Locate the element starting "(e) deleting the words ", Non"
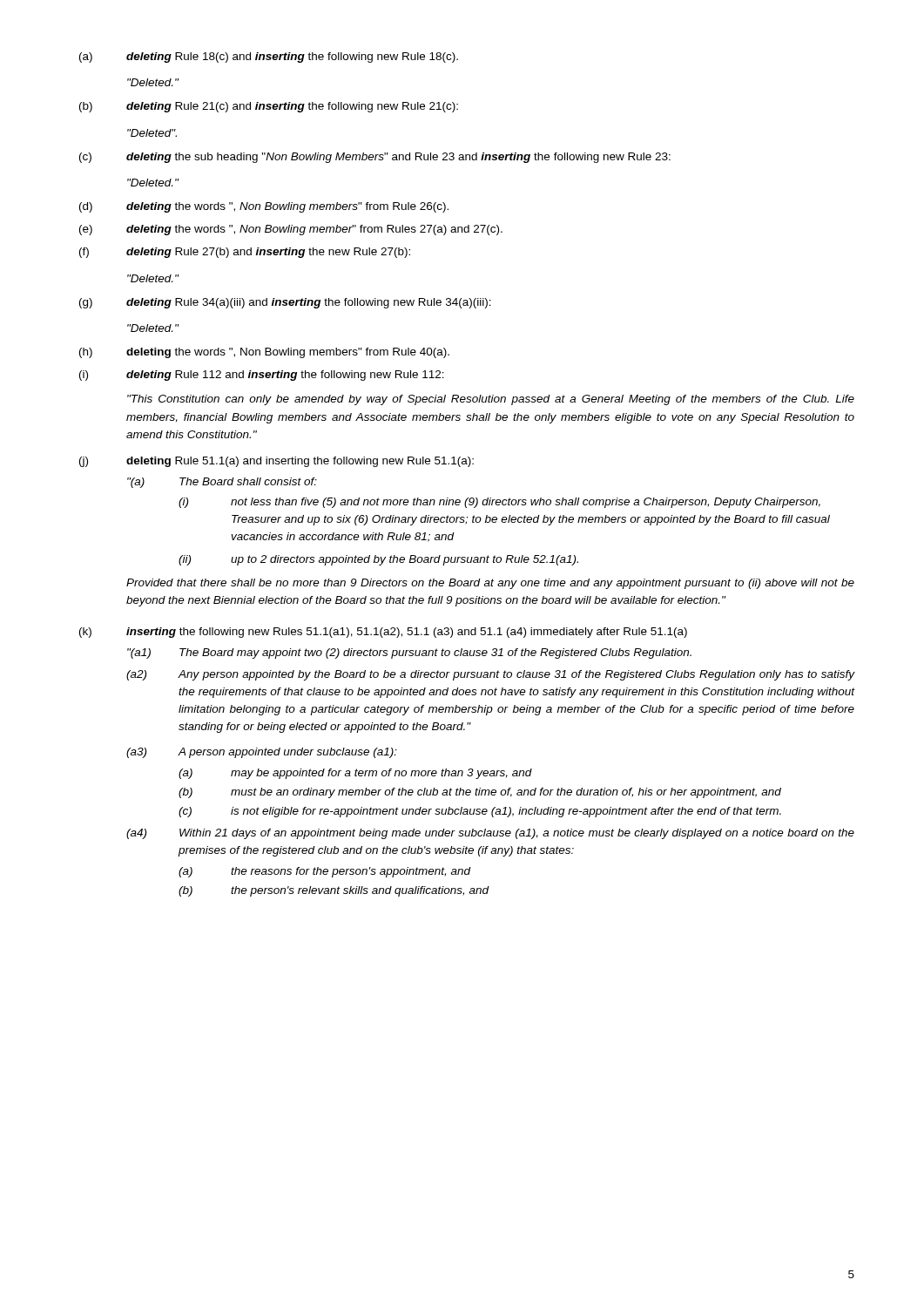 466,229
